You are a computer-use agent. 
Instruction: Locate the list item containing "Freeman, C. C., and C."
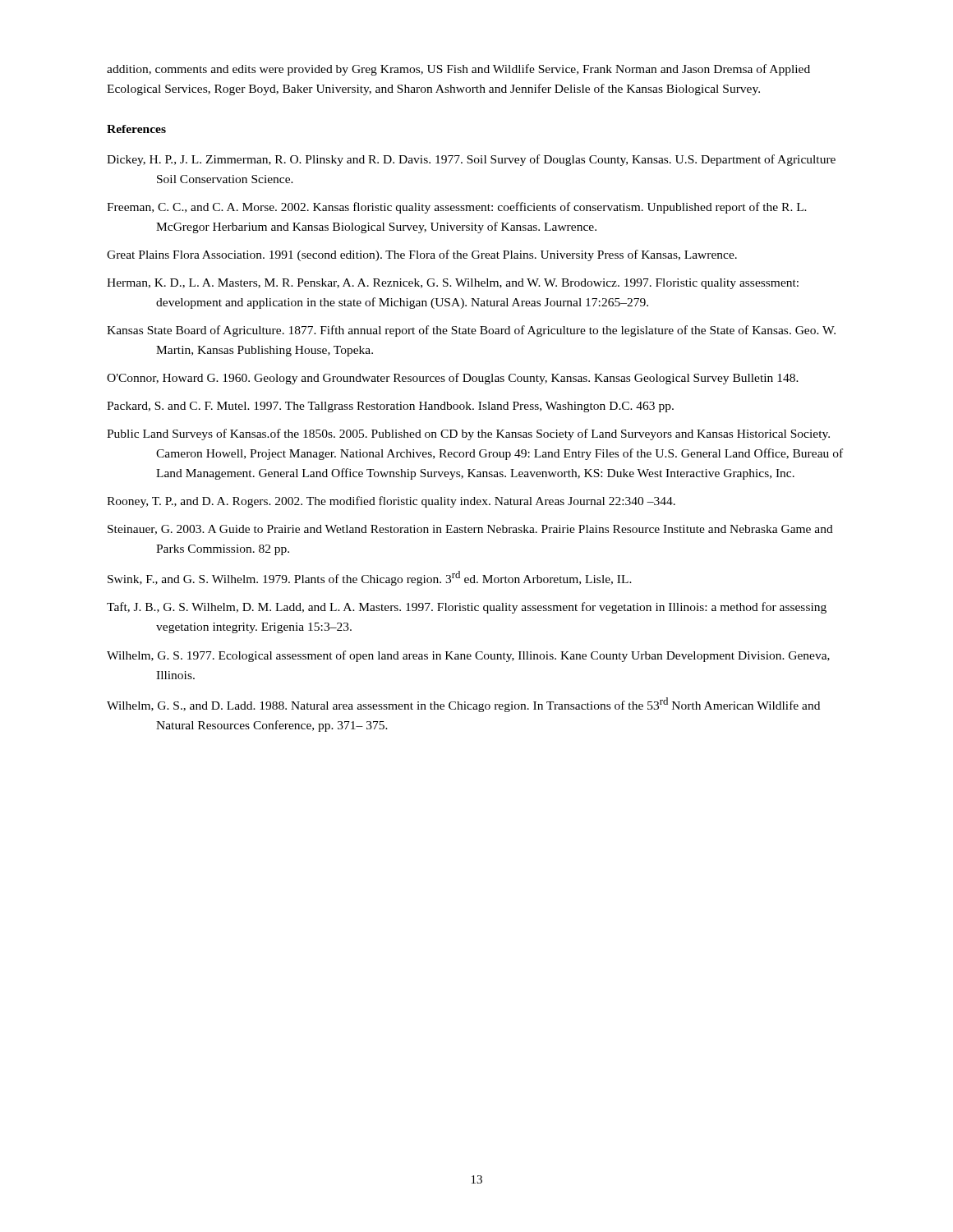click(457, 216)
